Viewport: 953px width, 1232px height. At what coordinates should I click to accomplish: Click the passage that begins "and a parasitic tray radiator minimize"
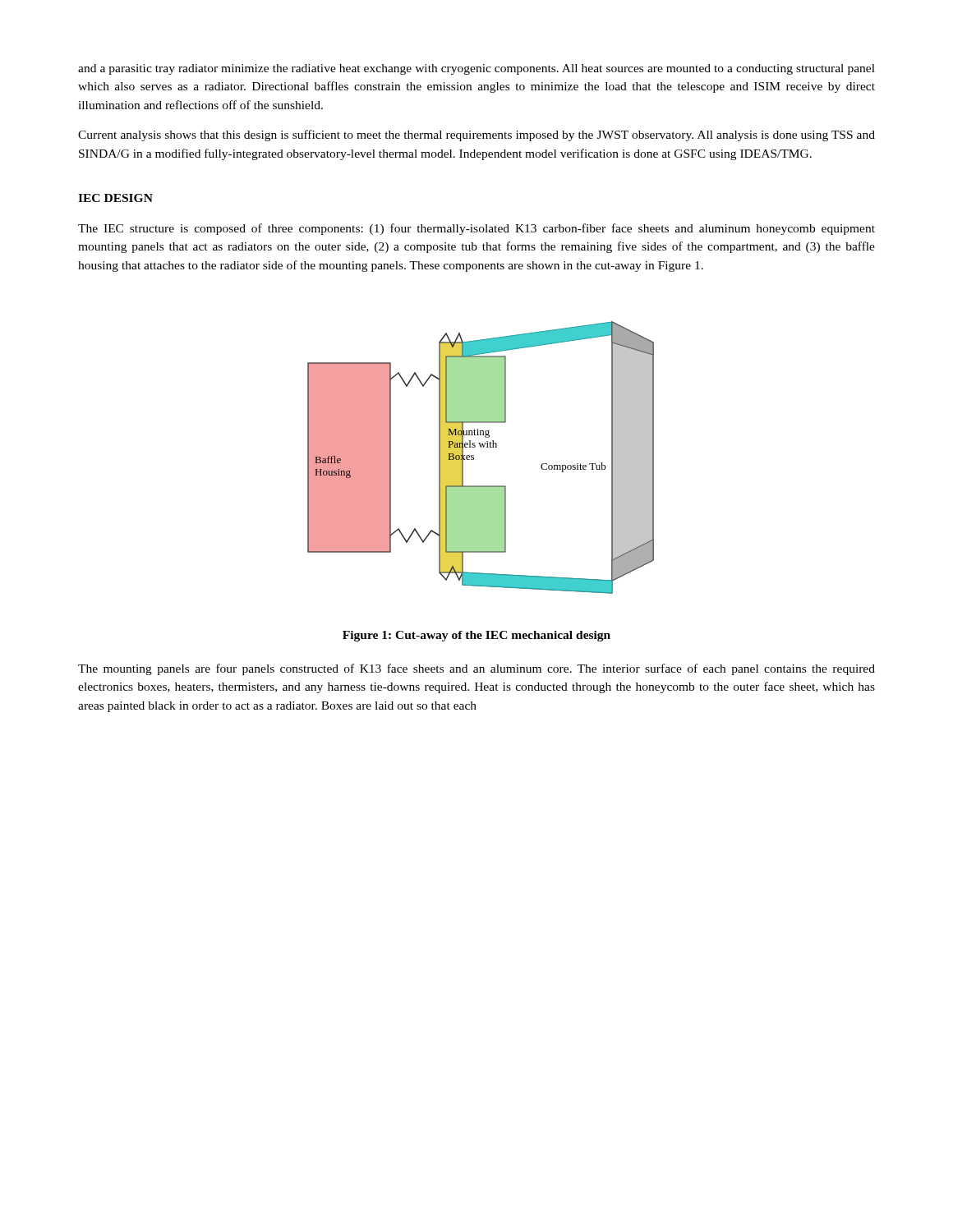[476, 86]
